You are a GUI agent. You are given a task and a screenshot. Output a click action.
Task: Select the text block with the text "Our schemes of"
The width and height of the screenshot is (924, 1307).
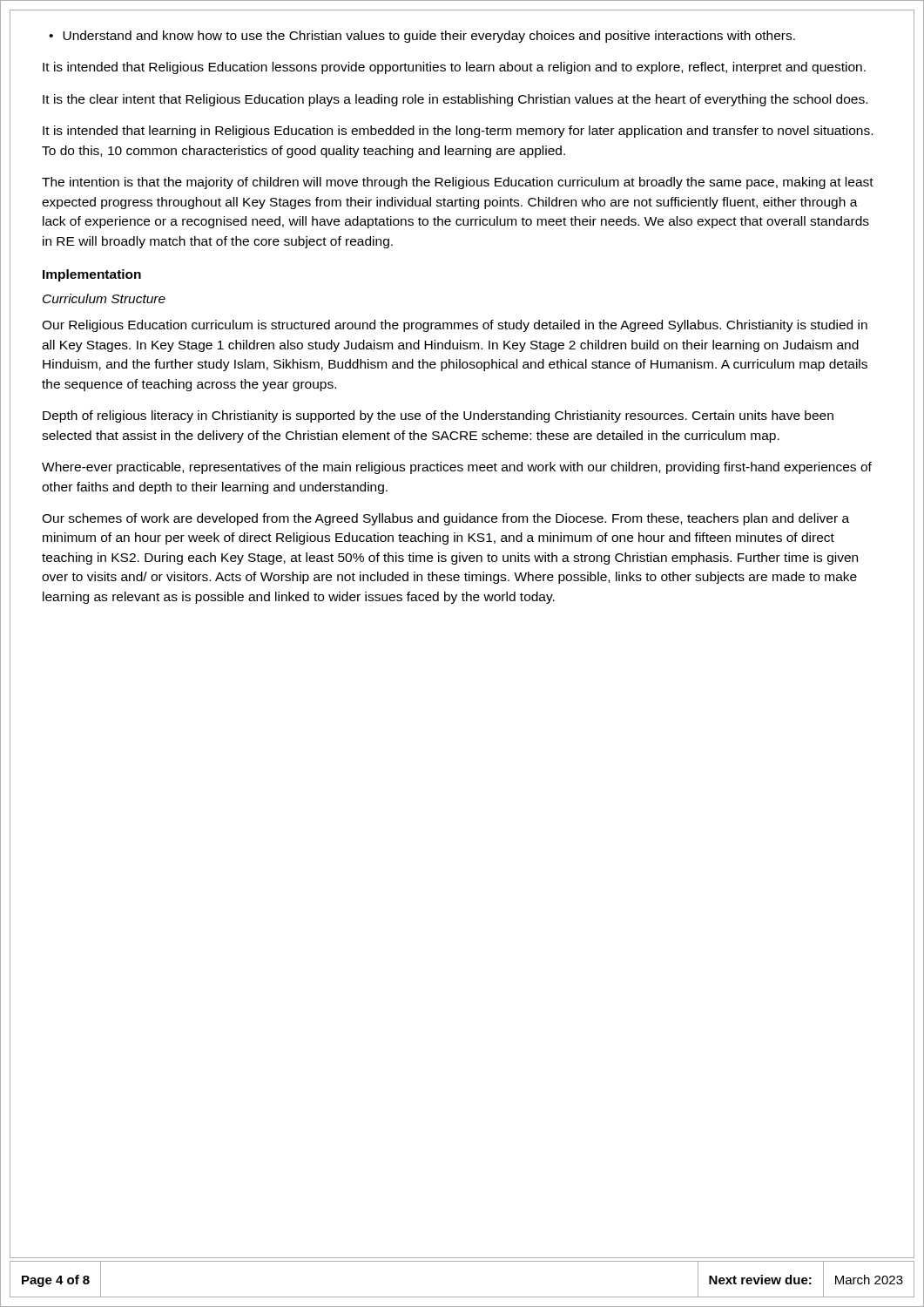coord(450,557)
